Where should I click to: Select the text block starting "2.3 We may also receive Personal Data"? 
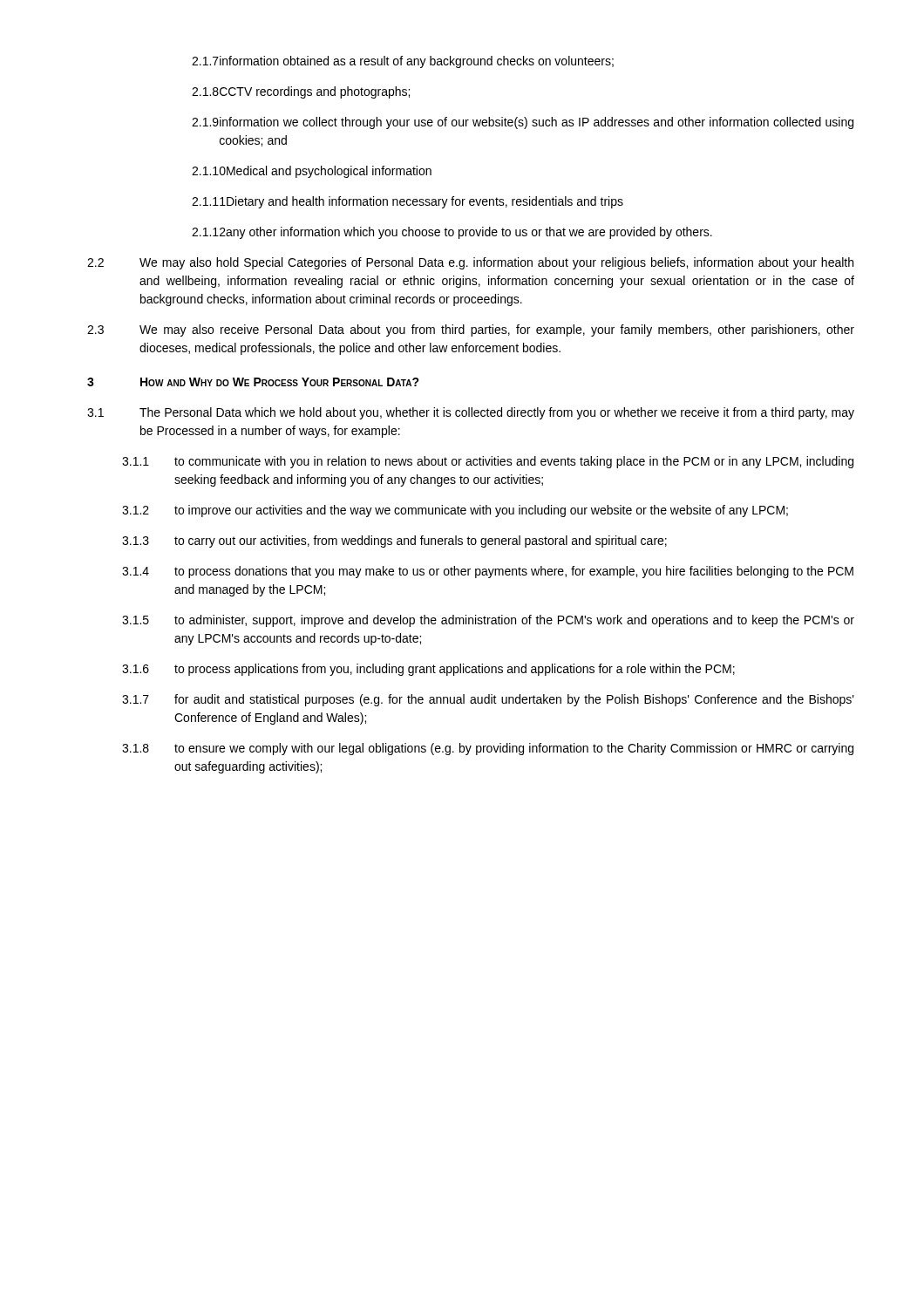[x=471, y=339]
